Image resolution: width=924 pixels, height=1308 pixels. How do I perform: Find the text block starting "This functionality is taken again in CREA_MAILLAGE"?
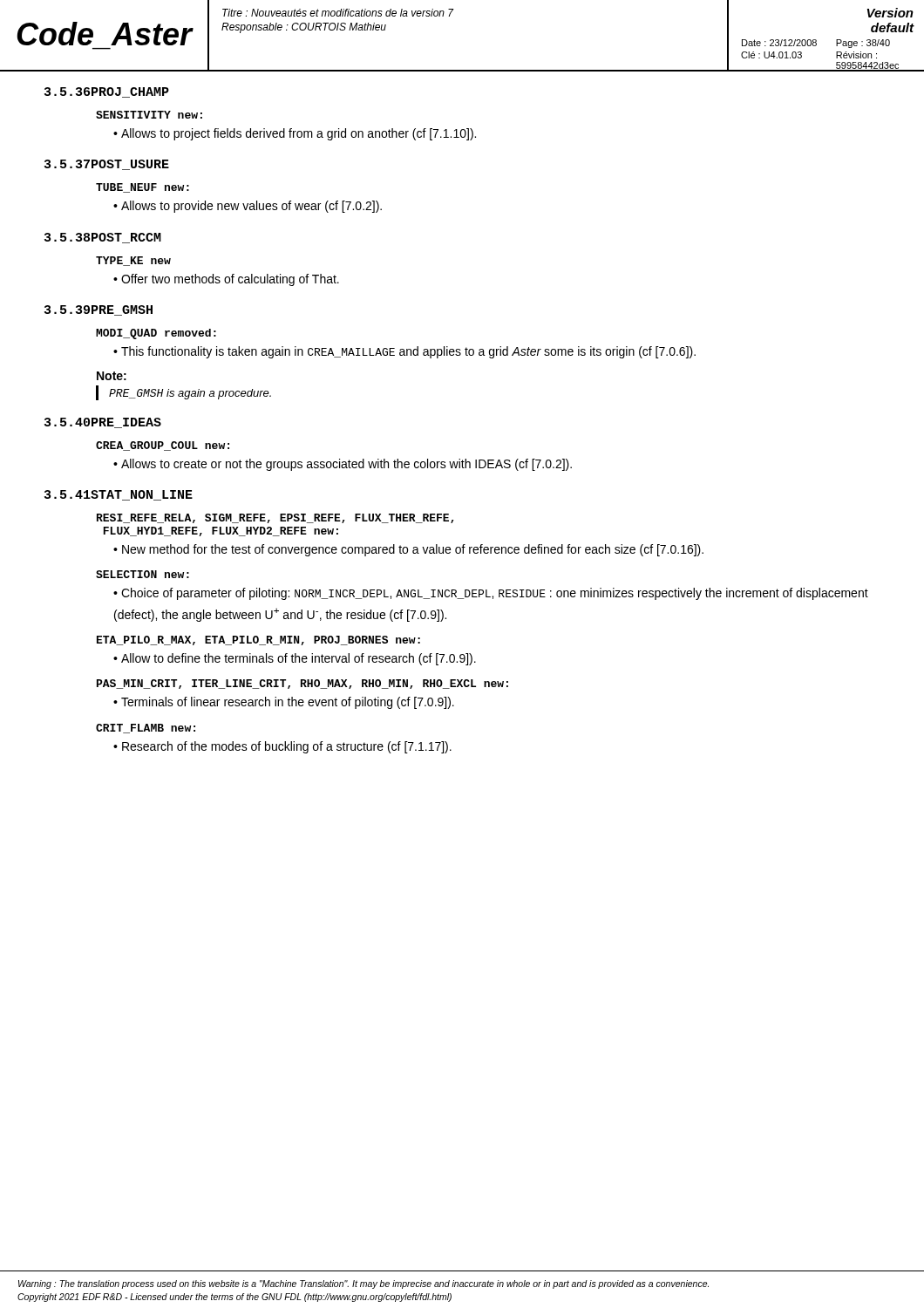pyautogui.click(x=409, y=352)
